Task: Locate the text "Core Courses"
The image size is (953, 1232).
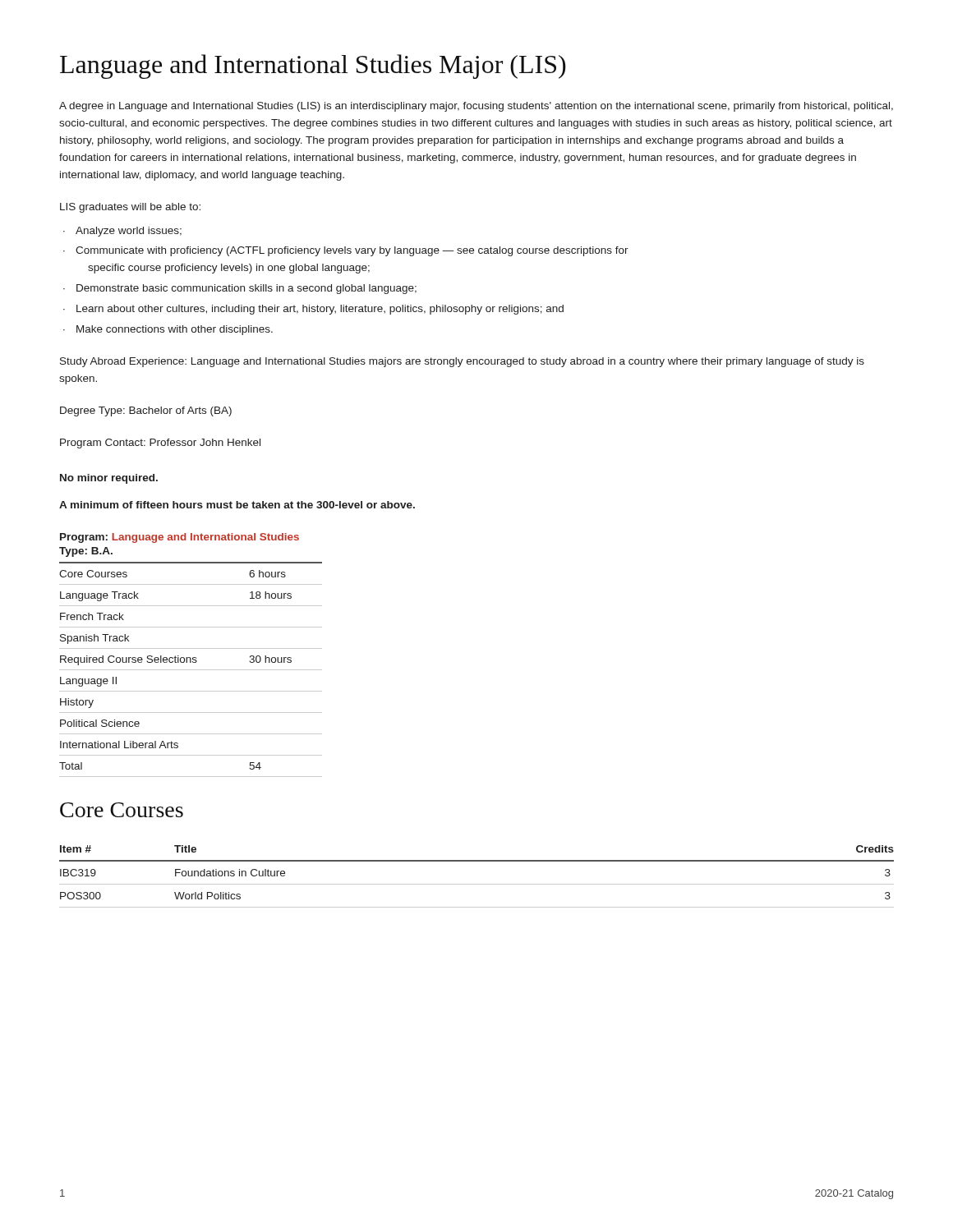Action: click(122, 810)
